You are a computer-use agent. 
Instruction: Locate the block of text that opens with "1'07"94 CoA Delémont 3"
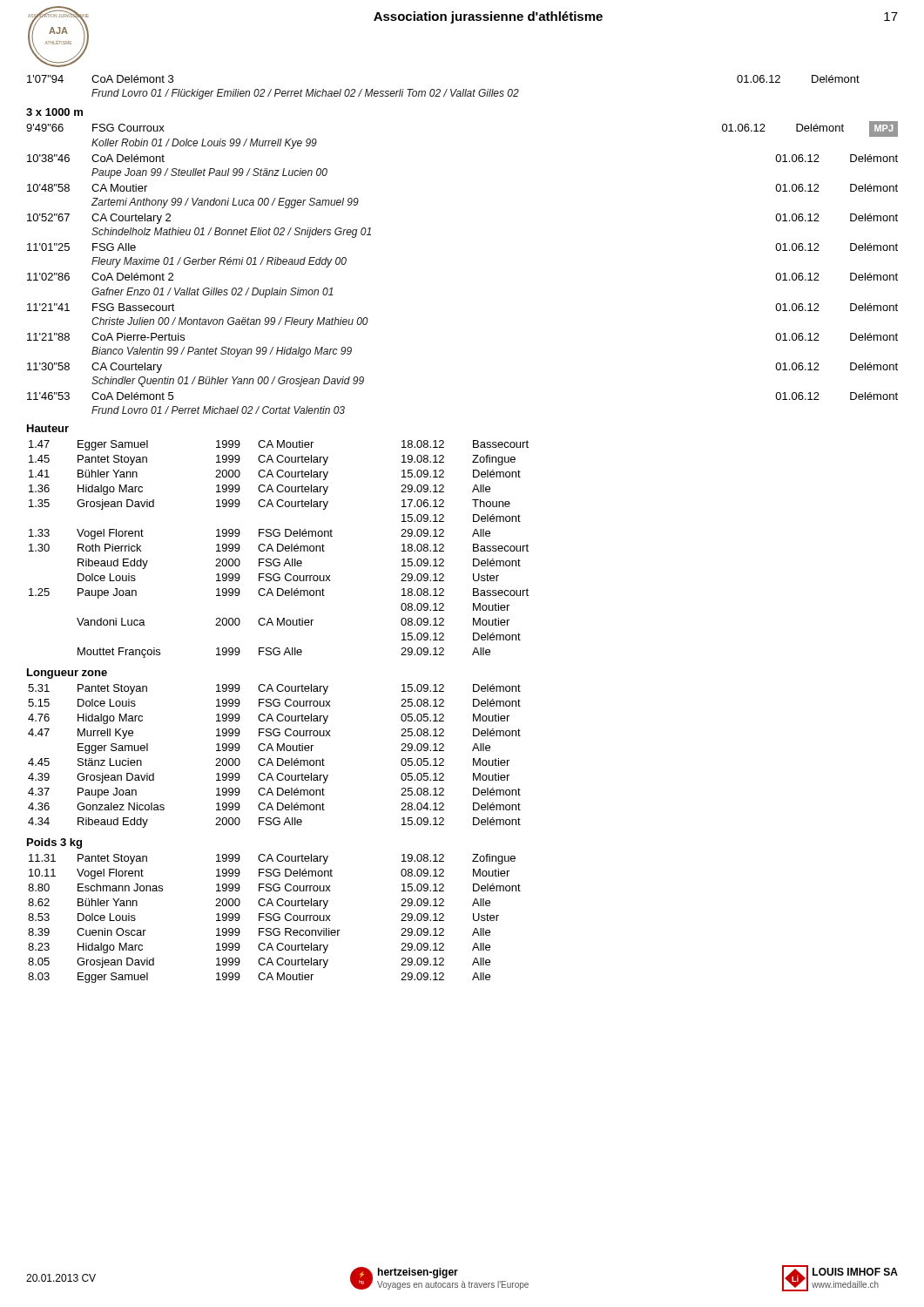pos(462,79)
